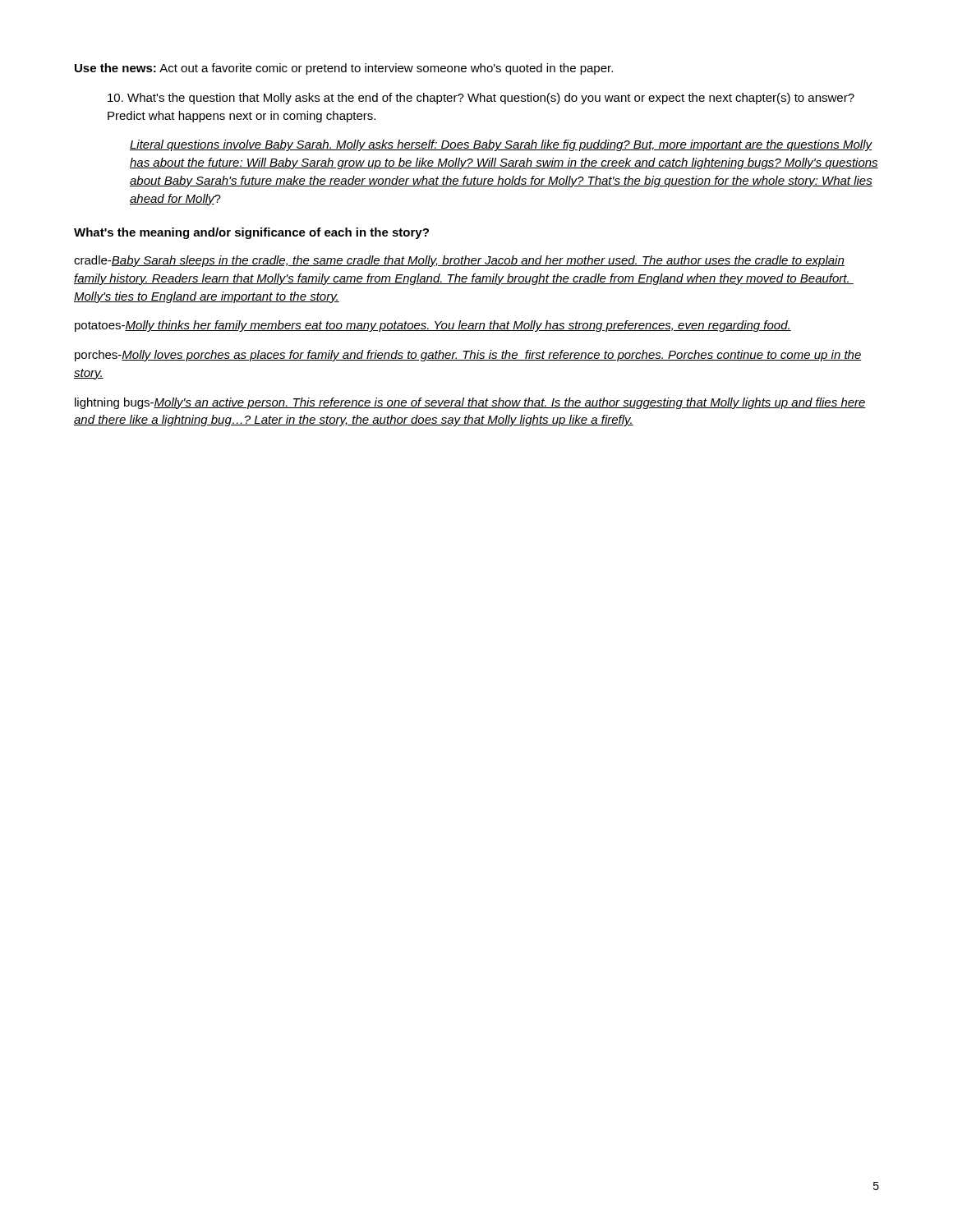
Task: Point to the block starting "What's the meaning and/or significance"
Action: (252, 232)
